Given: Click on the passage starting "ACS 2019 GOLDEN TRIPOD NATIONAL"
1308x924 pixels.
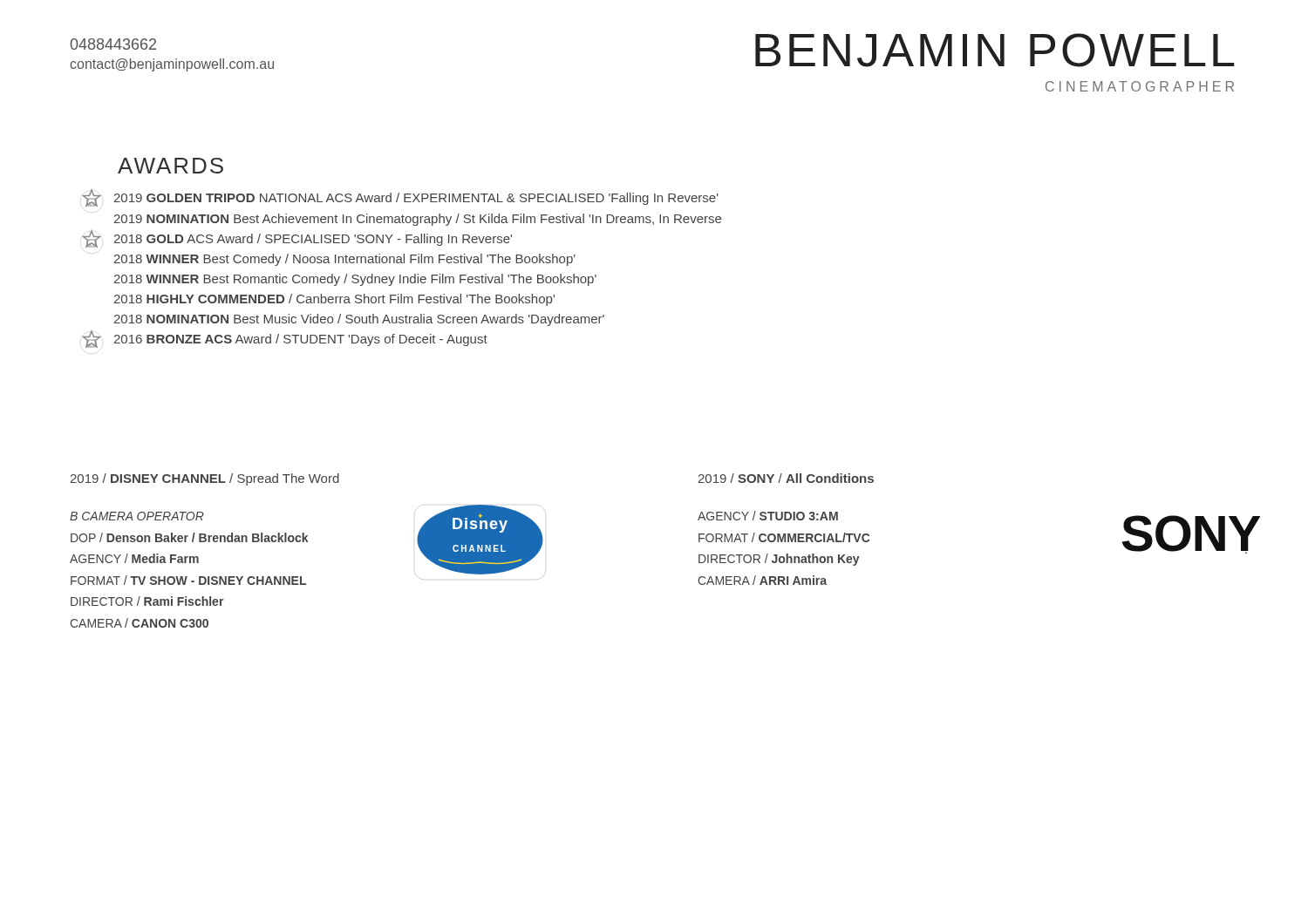Looking at the screenshot, I should 394,201.
